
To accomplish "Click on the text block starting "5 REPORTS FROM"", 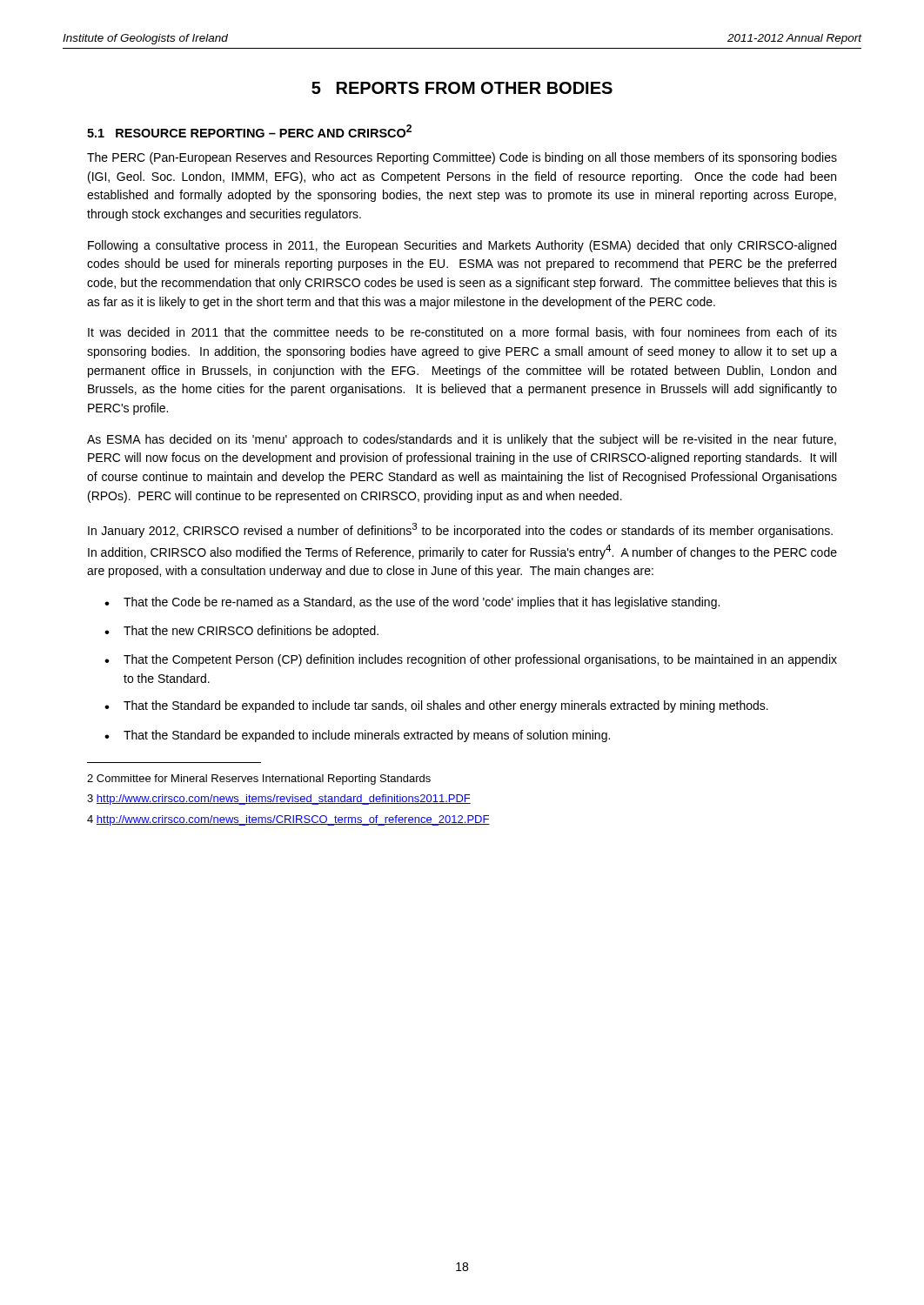I will (x=462, y=88).
